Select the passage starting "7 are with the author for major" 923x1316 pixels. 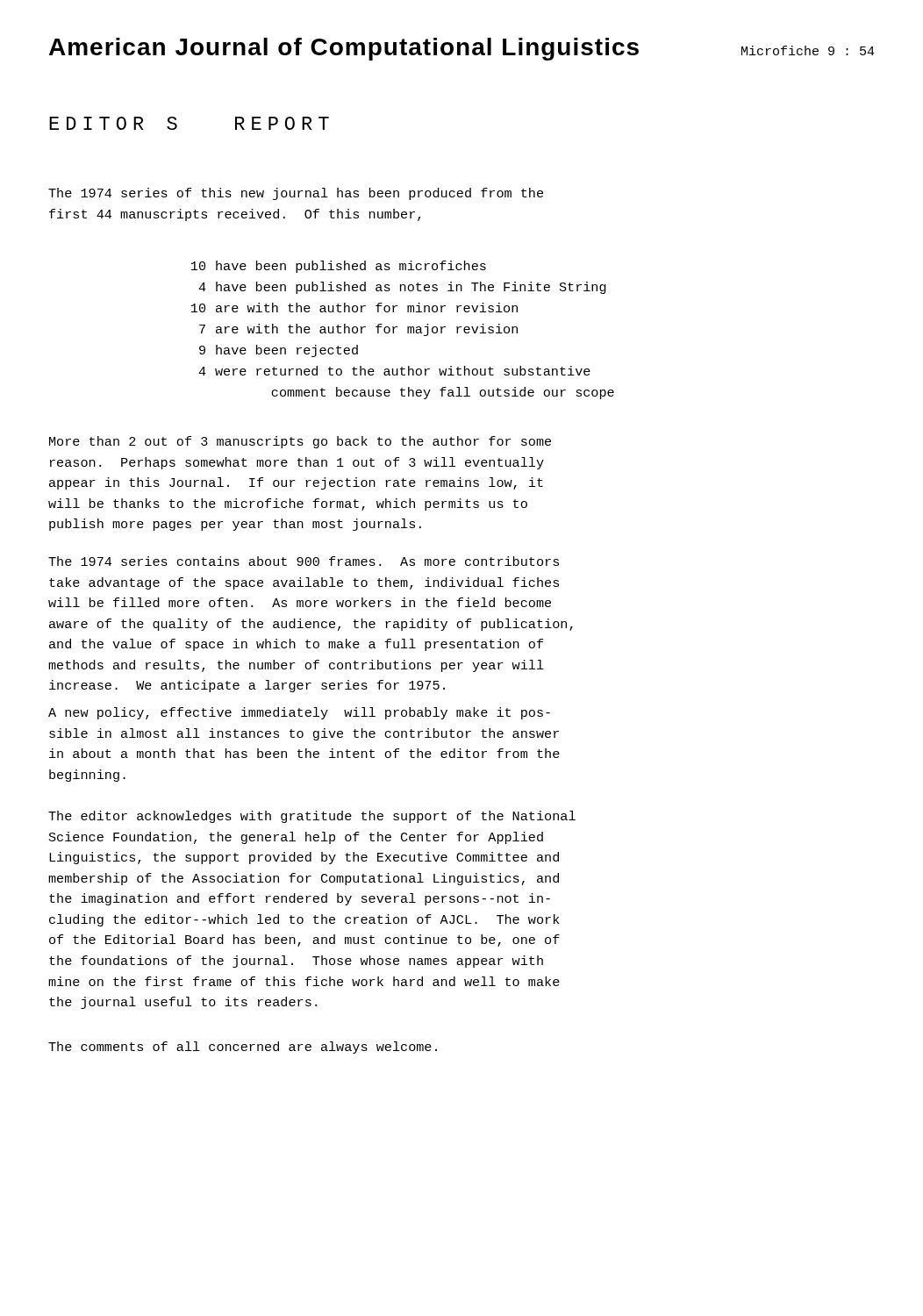(x=462, y=331)
